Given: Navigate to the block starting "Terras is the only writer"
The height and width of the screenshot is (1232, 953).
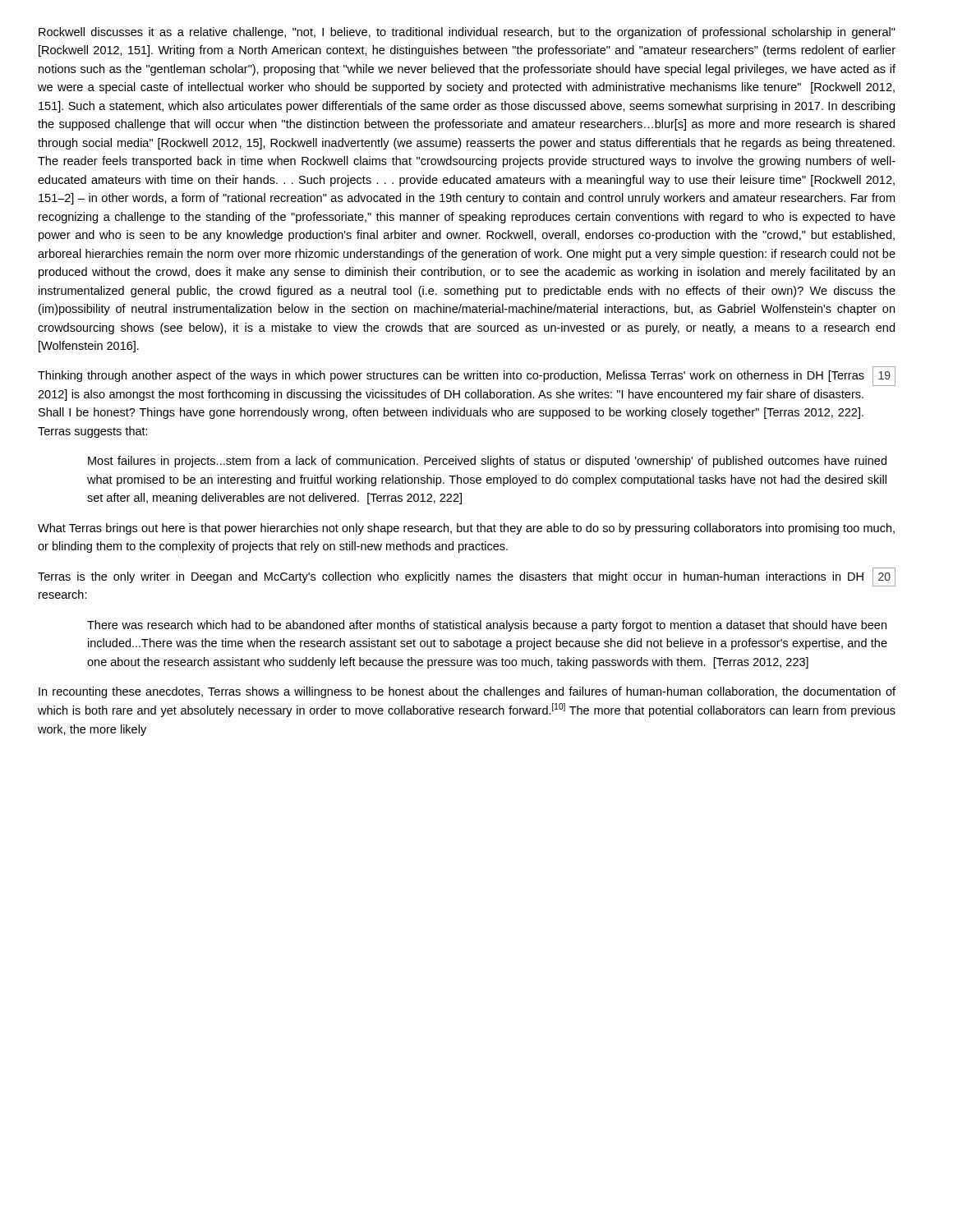Looking at the screenshot, I should (451, 586).
